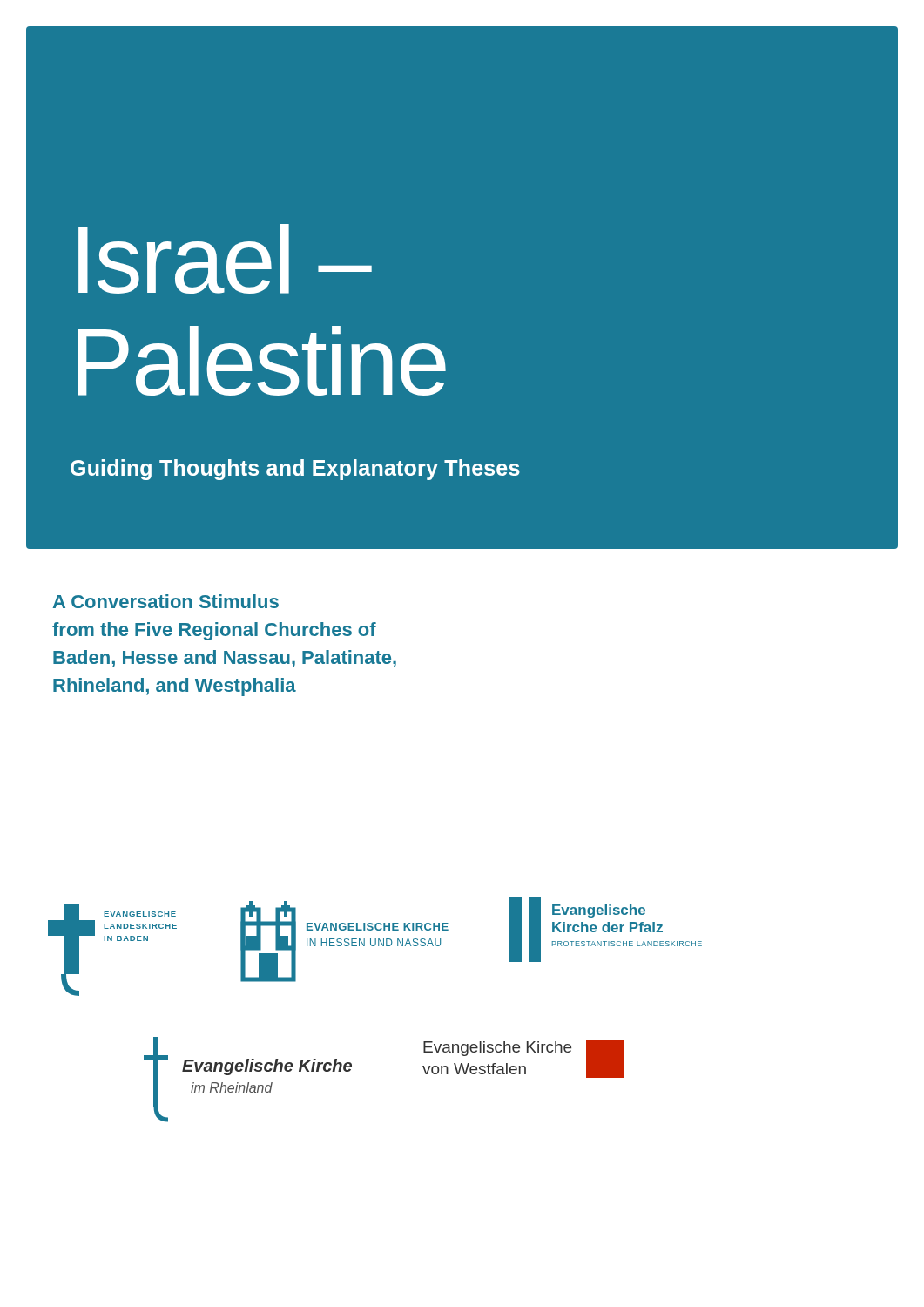Click on the logo
This screenshot has width=924, height=1307.
click(x=462, y=1080)
